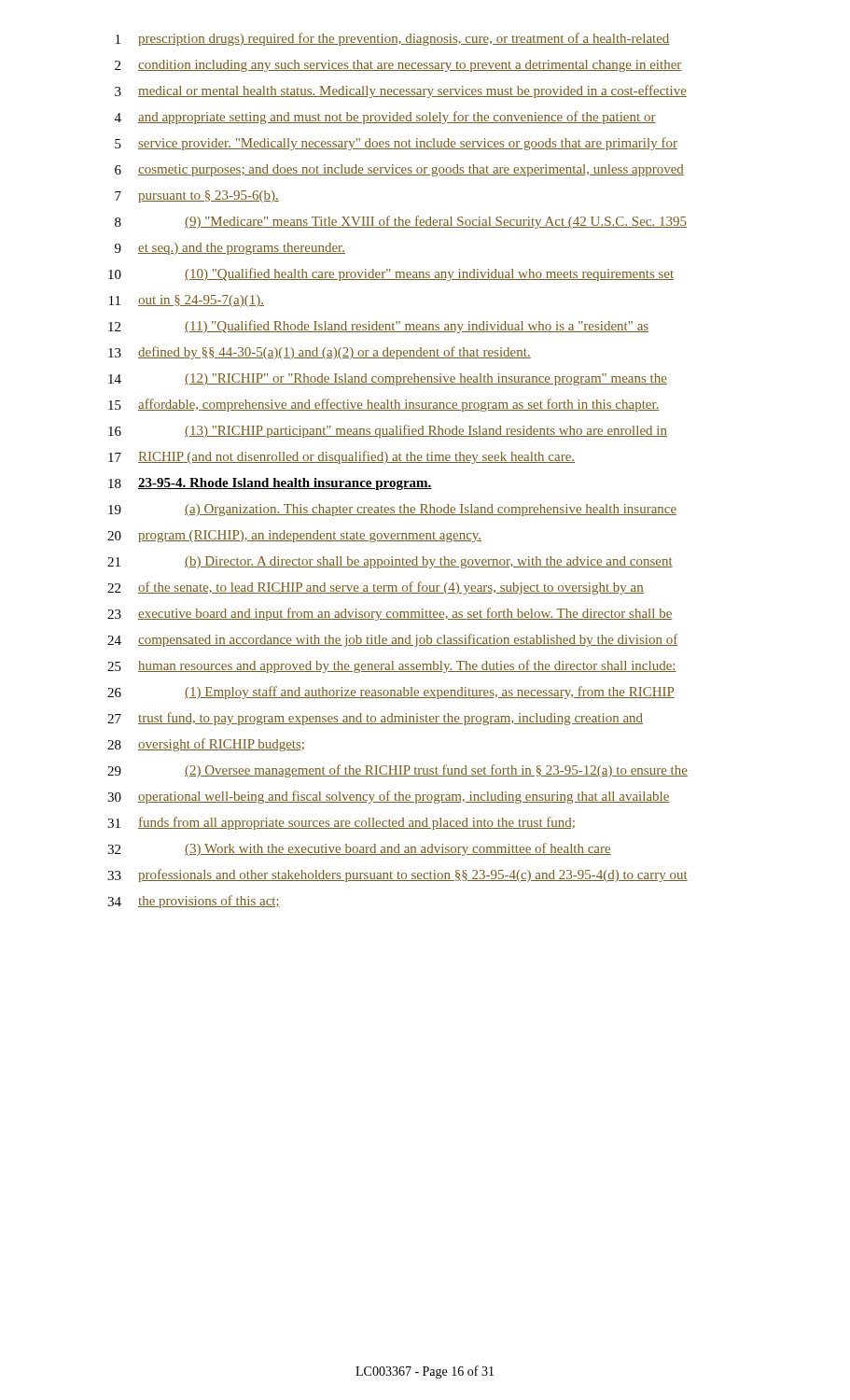The width and height of the screenshot is (850, 1400).
Task: Click the passage that begins "4 and appropriate setting and must not"
Action: pos(444,117)
